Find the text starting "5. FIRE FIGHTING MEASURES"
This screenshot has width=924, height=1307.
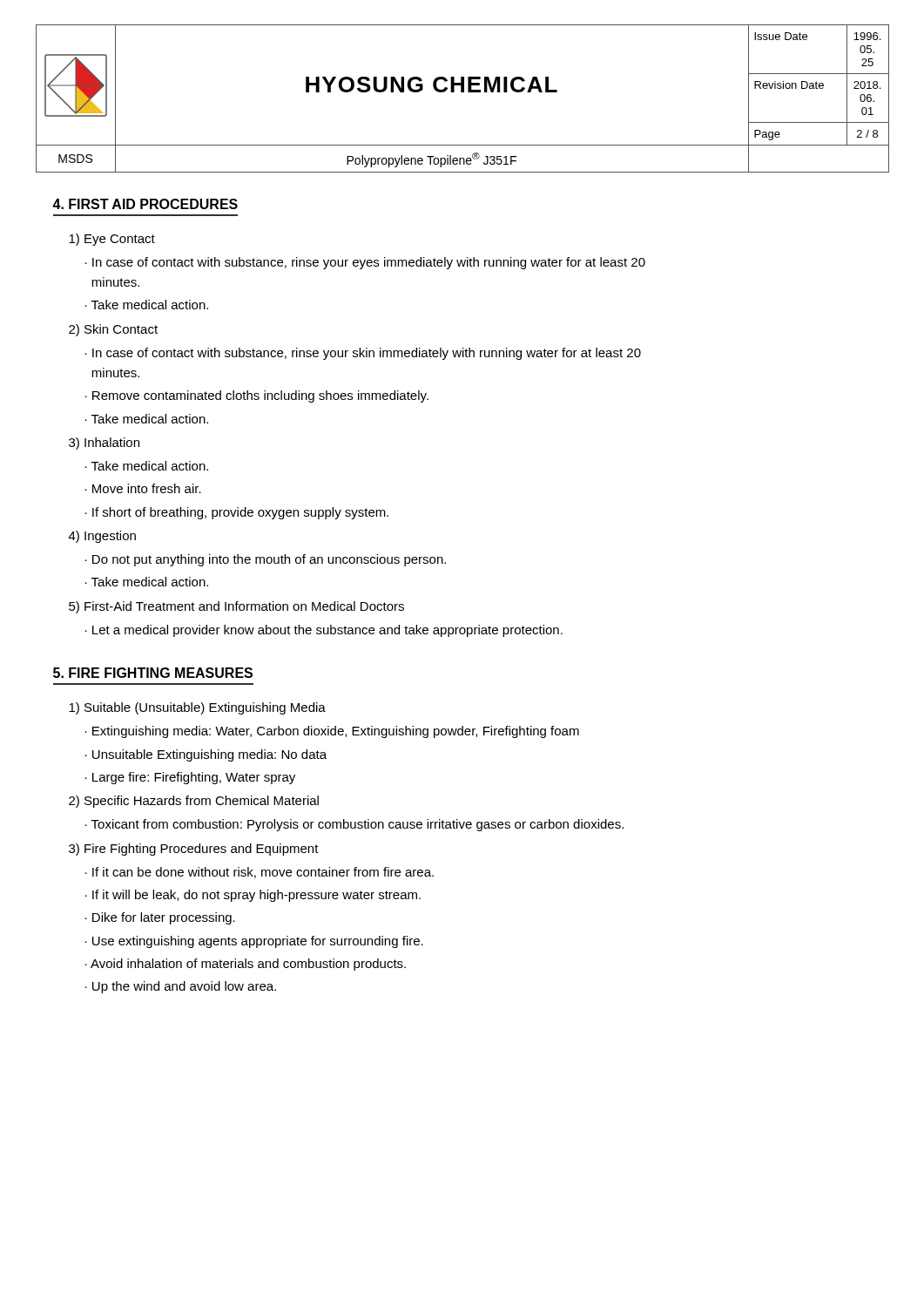[x=153, y=675]
